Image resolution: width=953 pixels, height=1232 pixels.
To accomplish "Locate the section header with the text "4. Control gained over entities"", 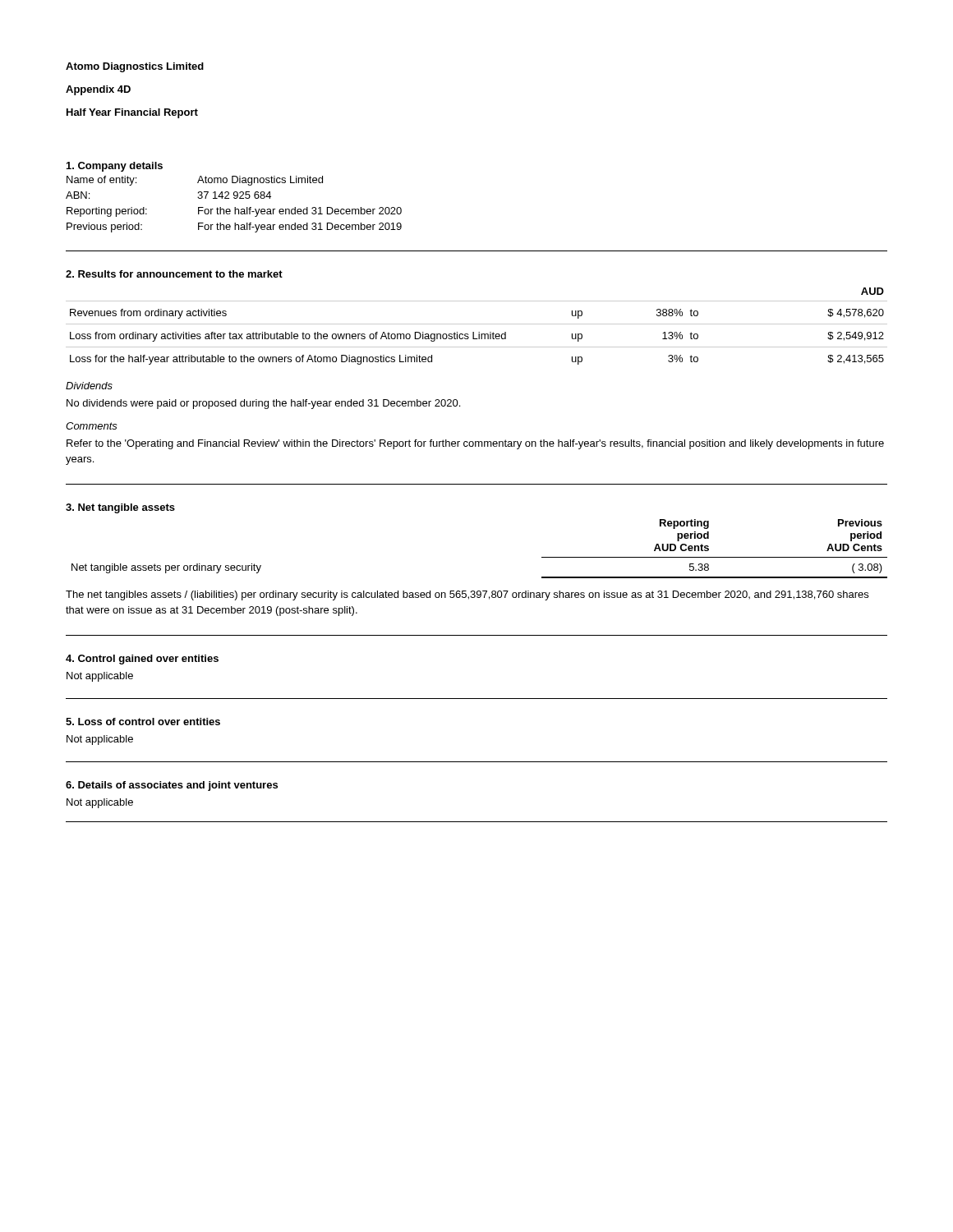I will click(142, 658).
